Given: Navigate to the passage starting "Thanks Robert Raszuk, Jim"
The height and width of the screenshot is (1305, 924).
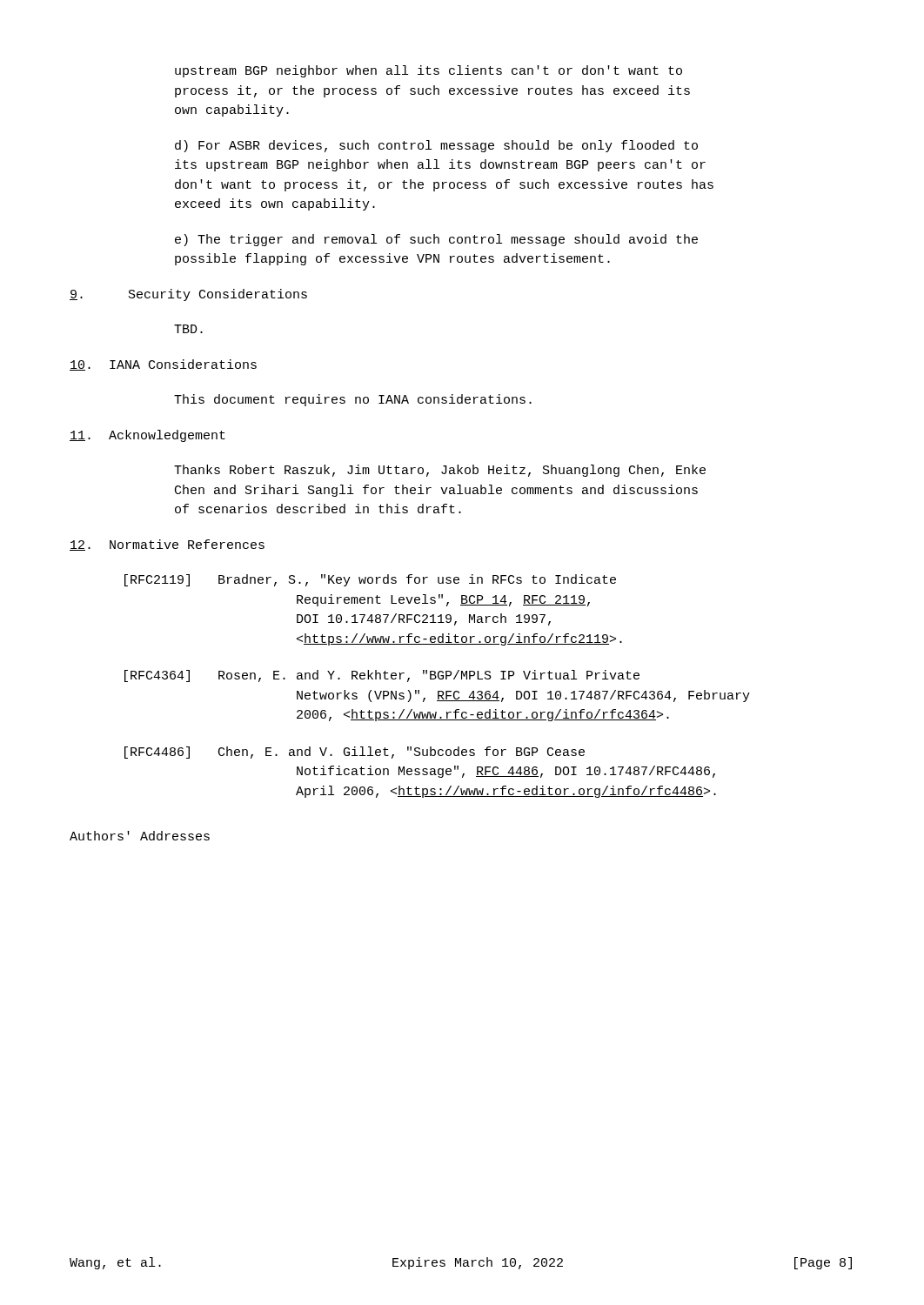Looking at the screenshot, I should point(440,491).
